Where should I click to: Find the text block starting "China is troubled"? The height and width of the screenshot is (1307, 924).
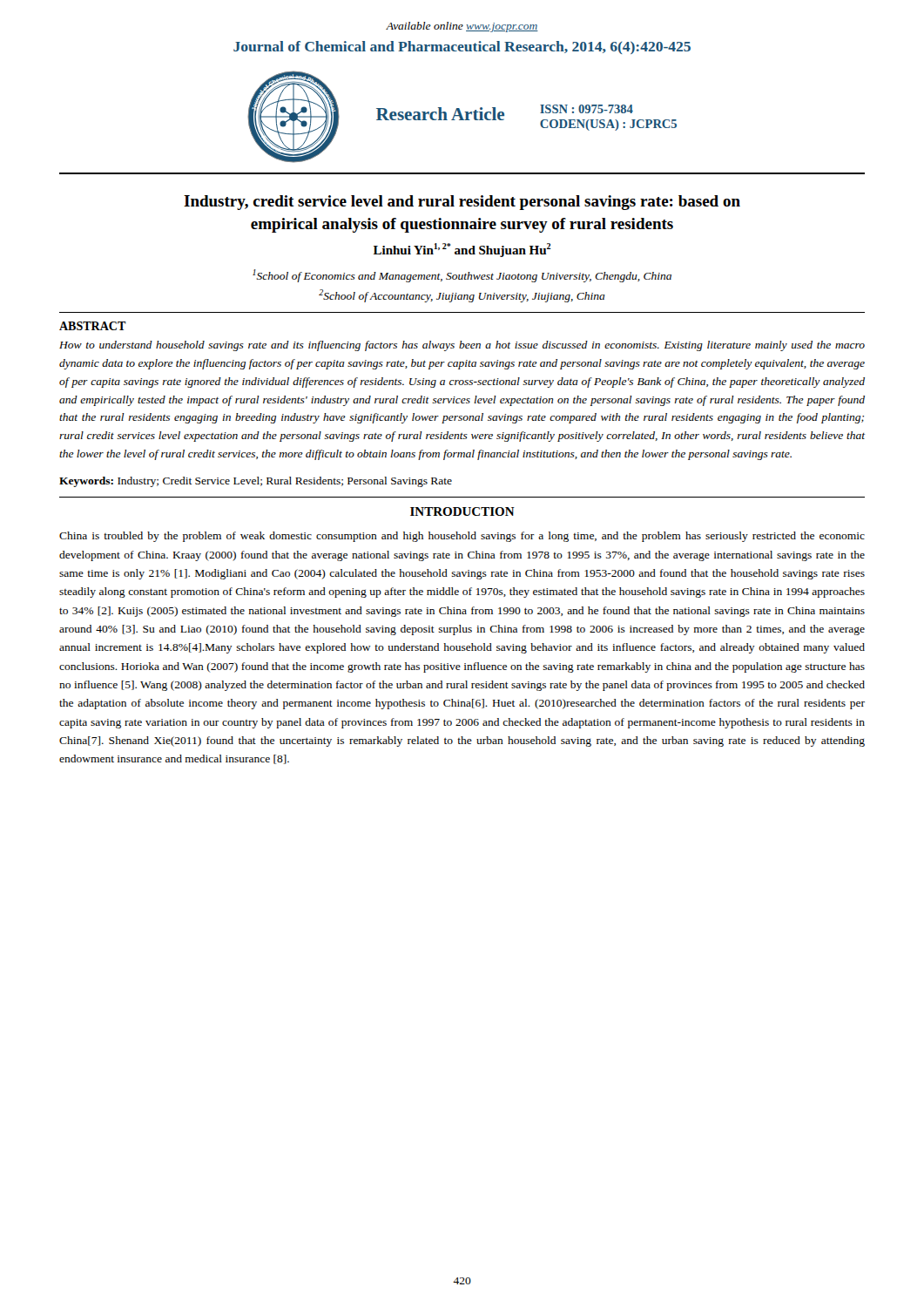(462, 647)
